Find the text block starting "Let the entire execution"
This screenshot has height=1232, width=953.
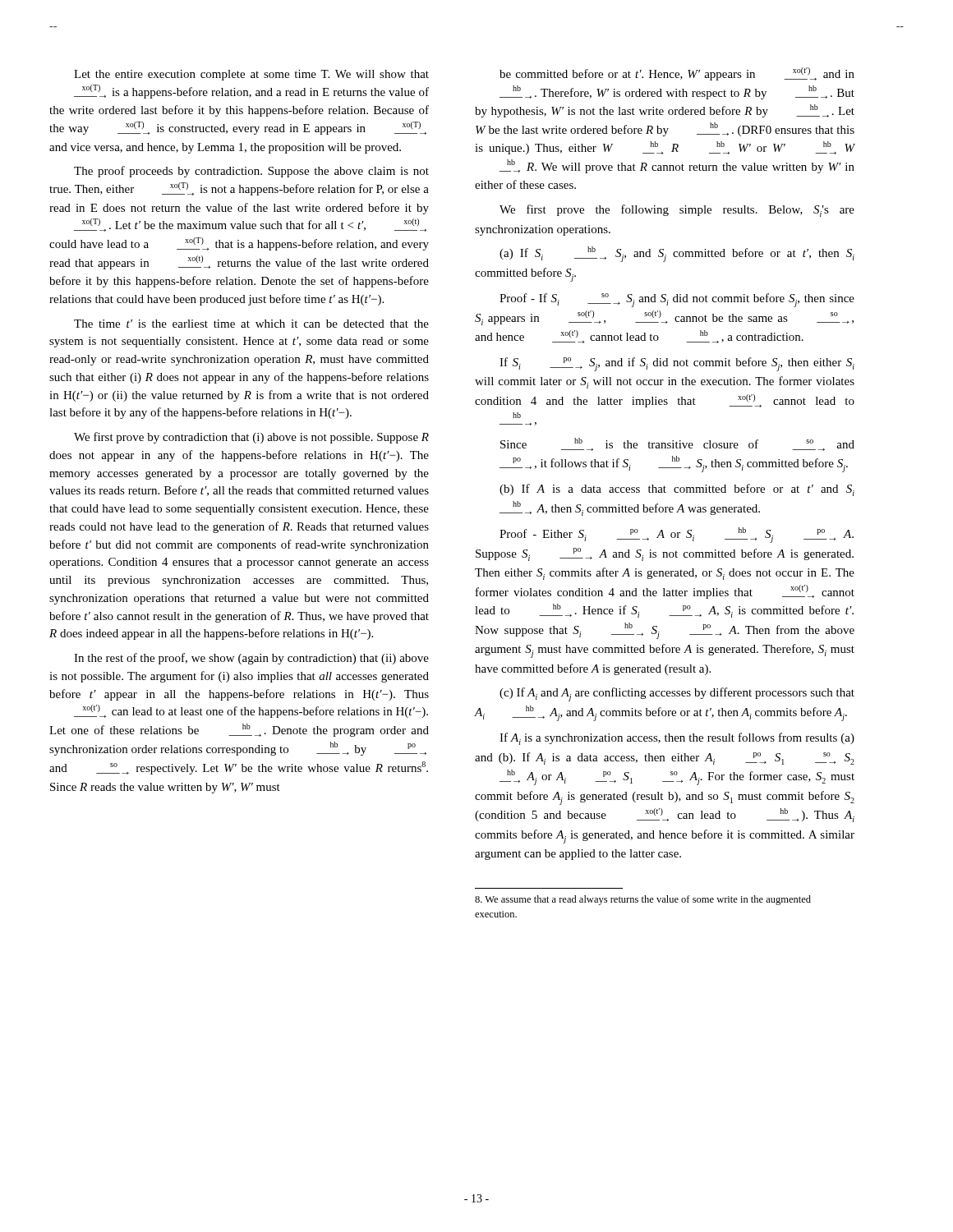[x=239, y=111]
